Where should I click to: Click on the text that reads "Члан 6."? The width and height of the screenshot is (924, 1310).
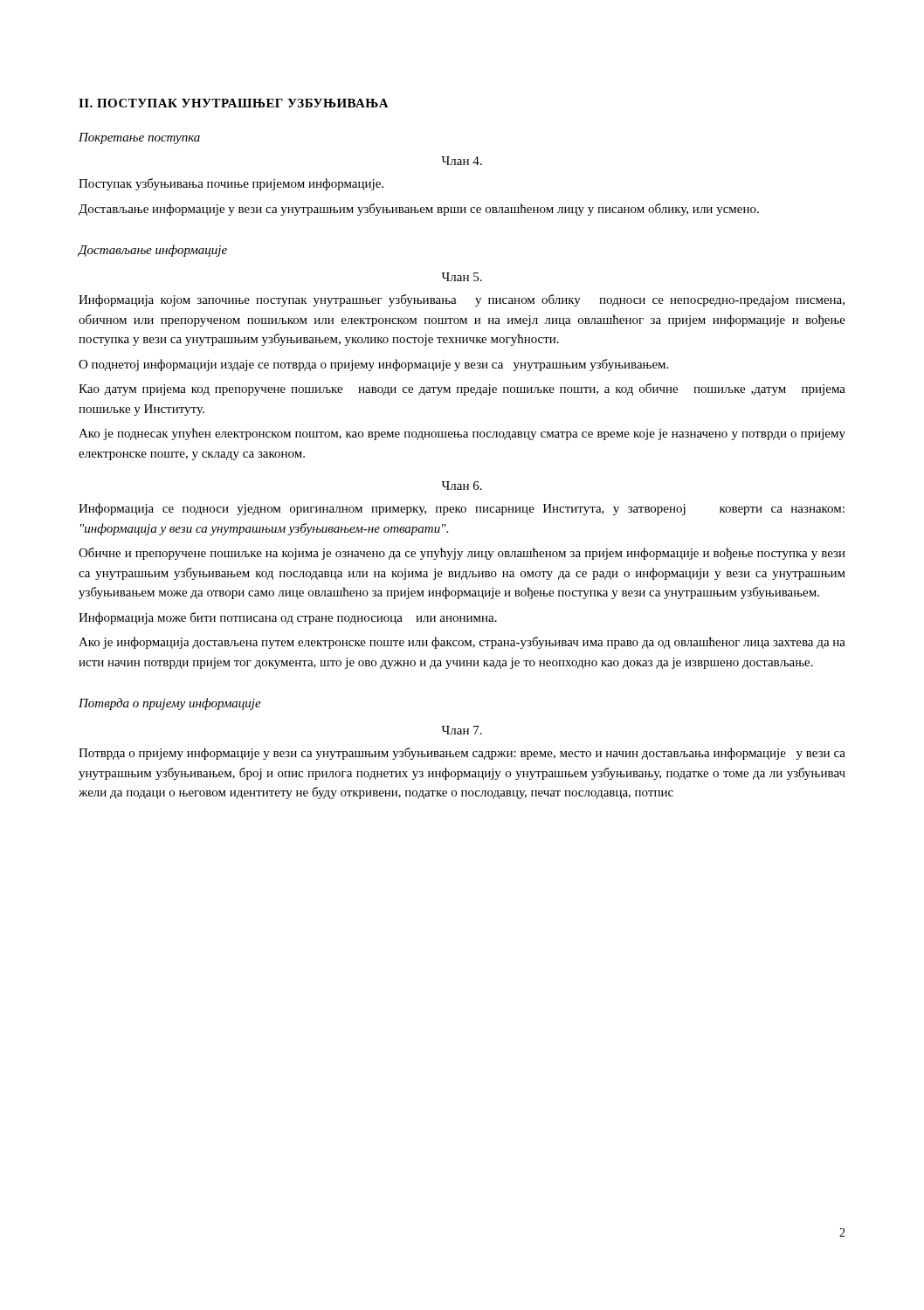pyautogui.click(x=462, y=486)
